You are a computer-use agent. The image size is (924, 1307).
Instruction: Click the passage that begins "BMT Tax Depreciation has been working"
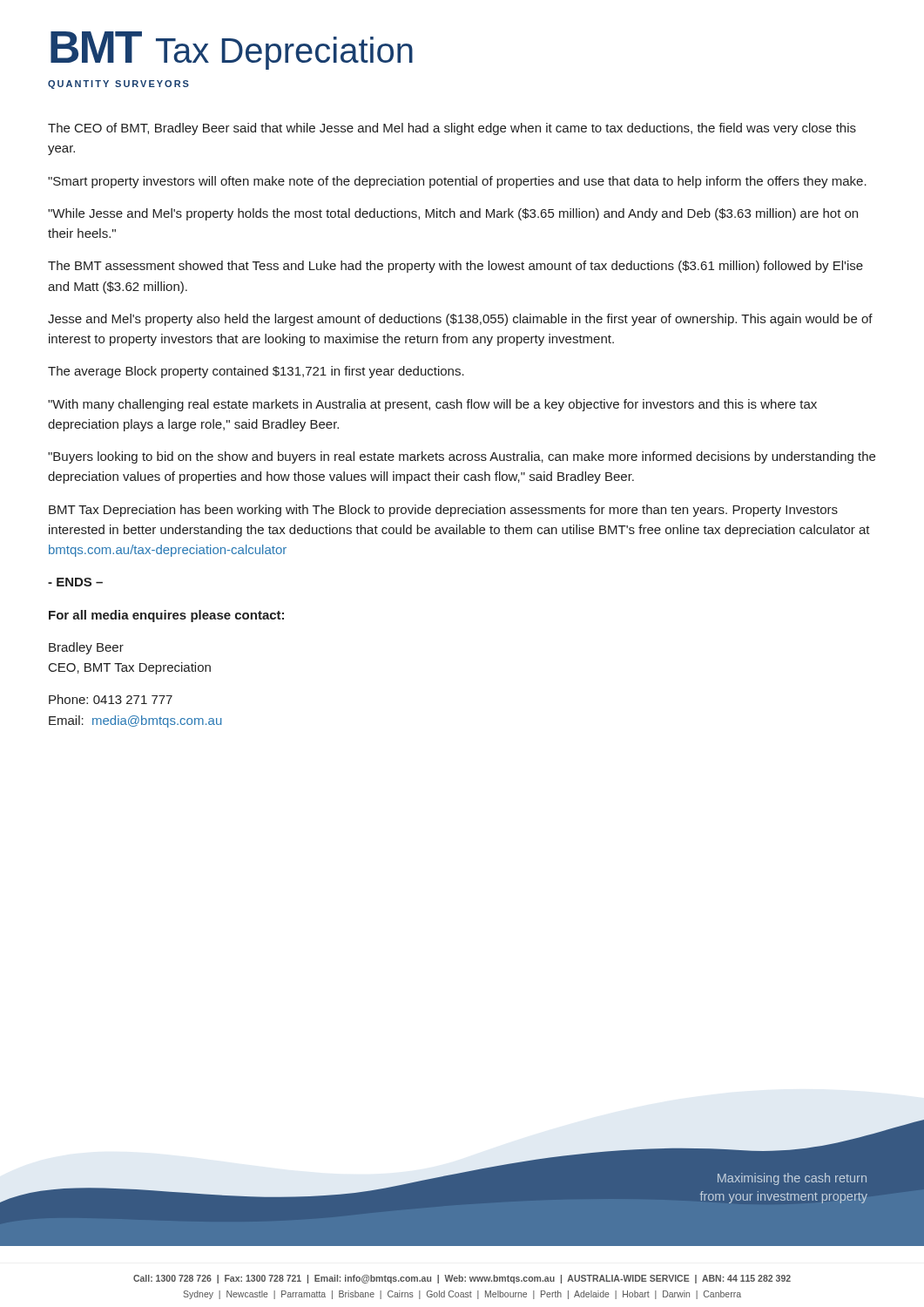point(462,529)
